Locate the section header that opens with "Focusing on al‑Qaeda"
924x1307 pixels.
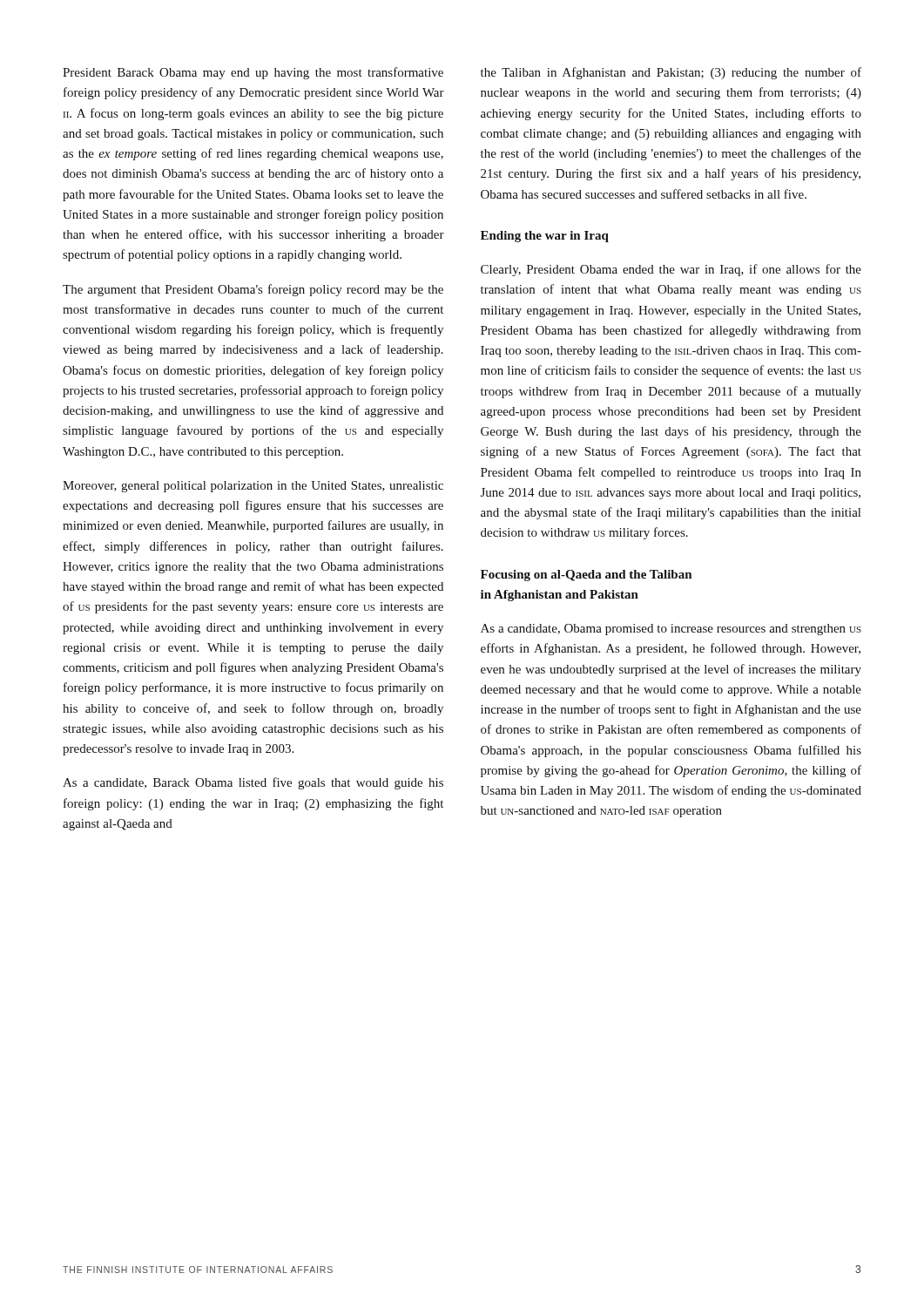671,584
